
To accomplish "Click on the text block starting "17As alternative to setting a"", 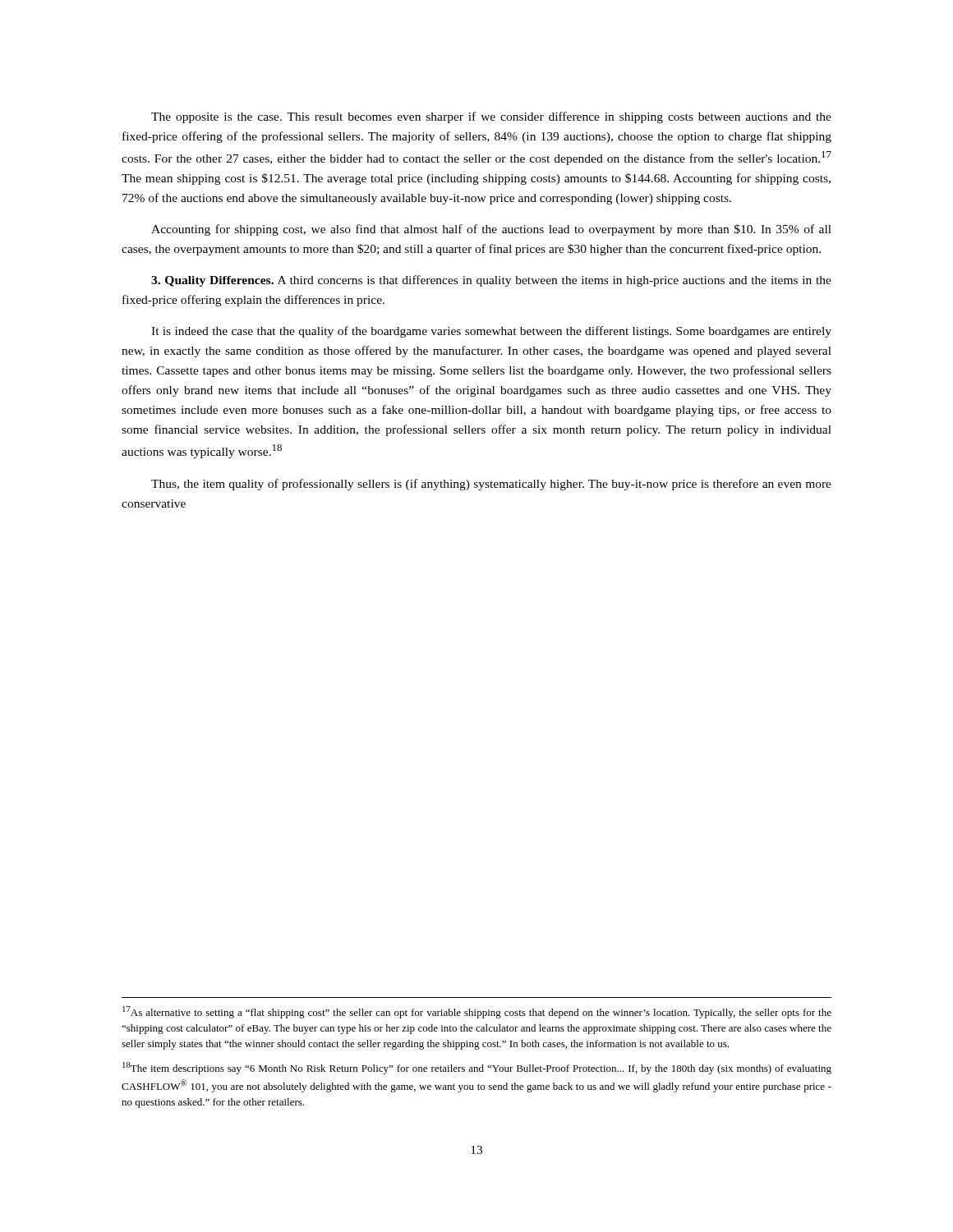I will (x=476, y=1027).
